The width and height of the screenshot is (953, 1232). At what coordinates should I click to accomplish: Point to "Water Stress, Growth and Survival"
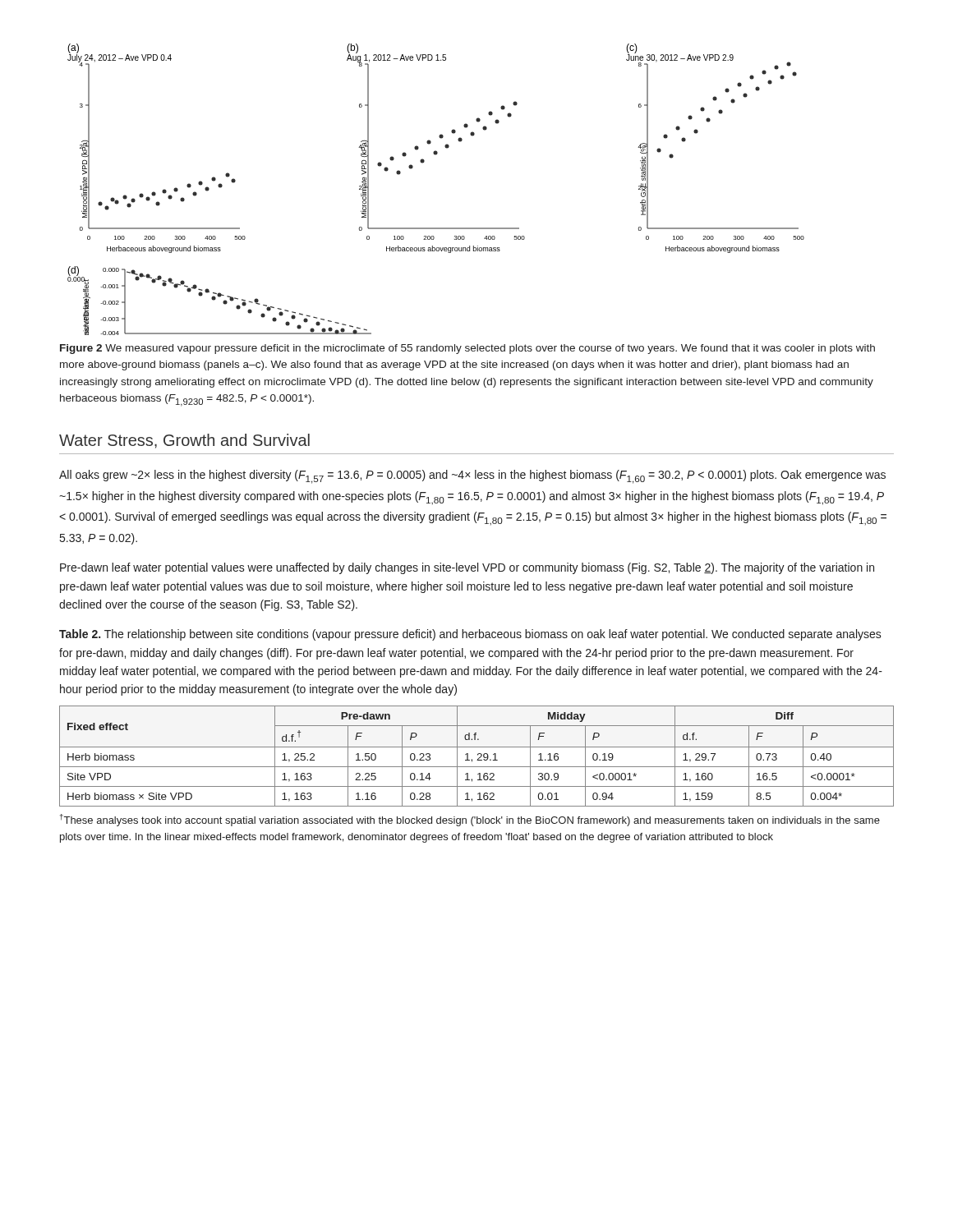185,441
